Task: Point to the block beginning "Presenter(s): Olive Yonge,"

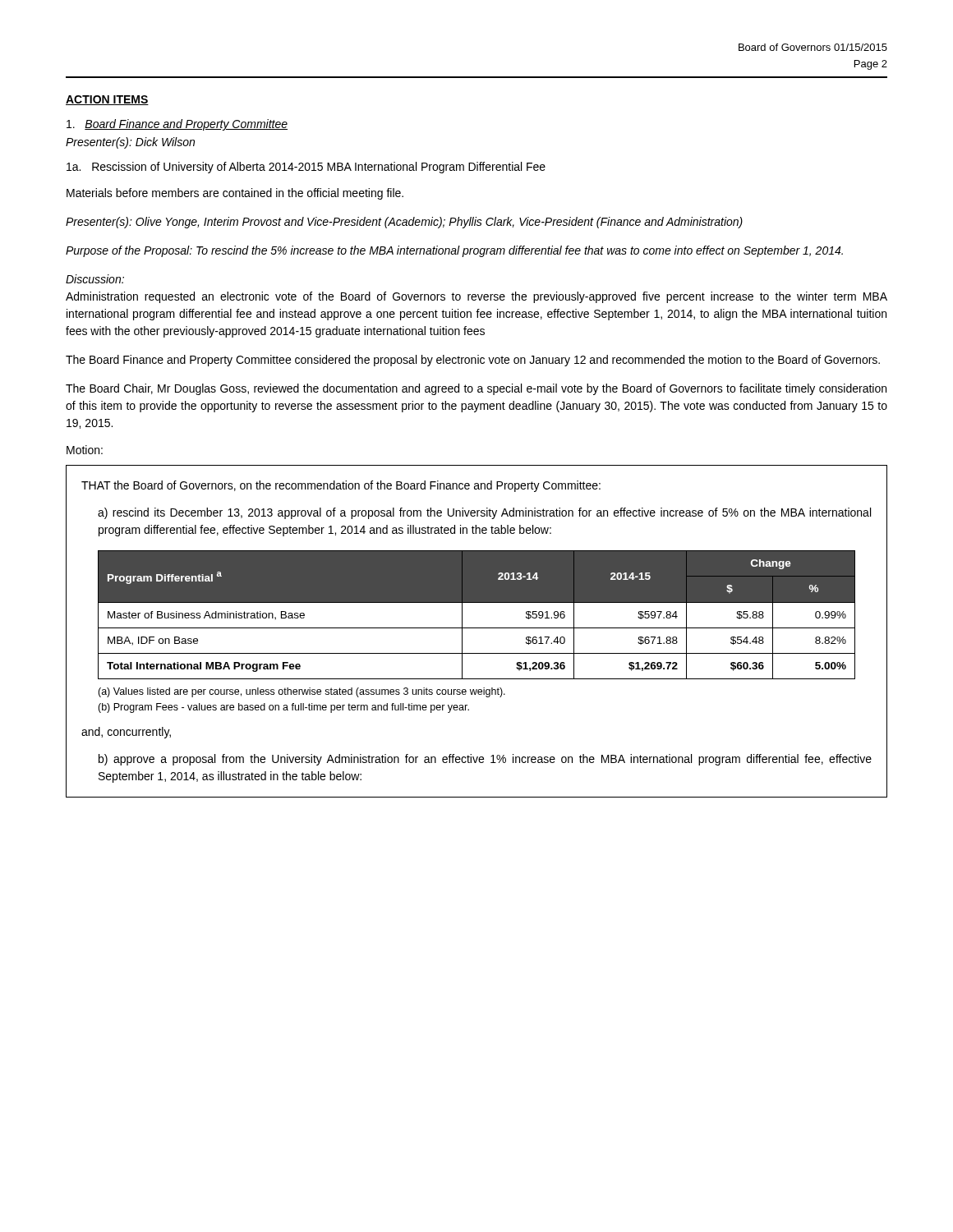Action: click(404, 222)
